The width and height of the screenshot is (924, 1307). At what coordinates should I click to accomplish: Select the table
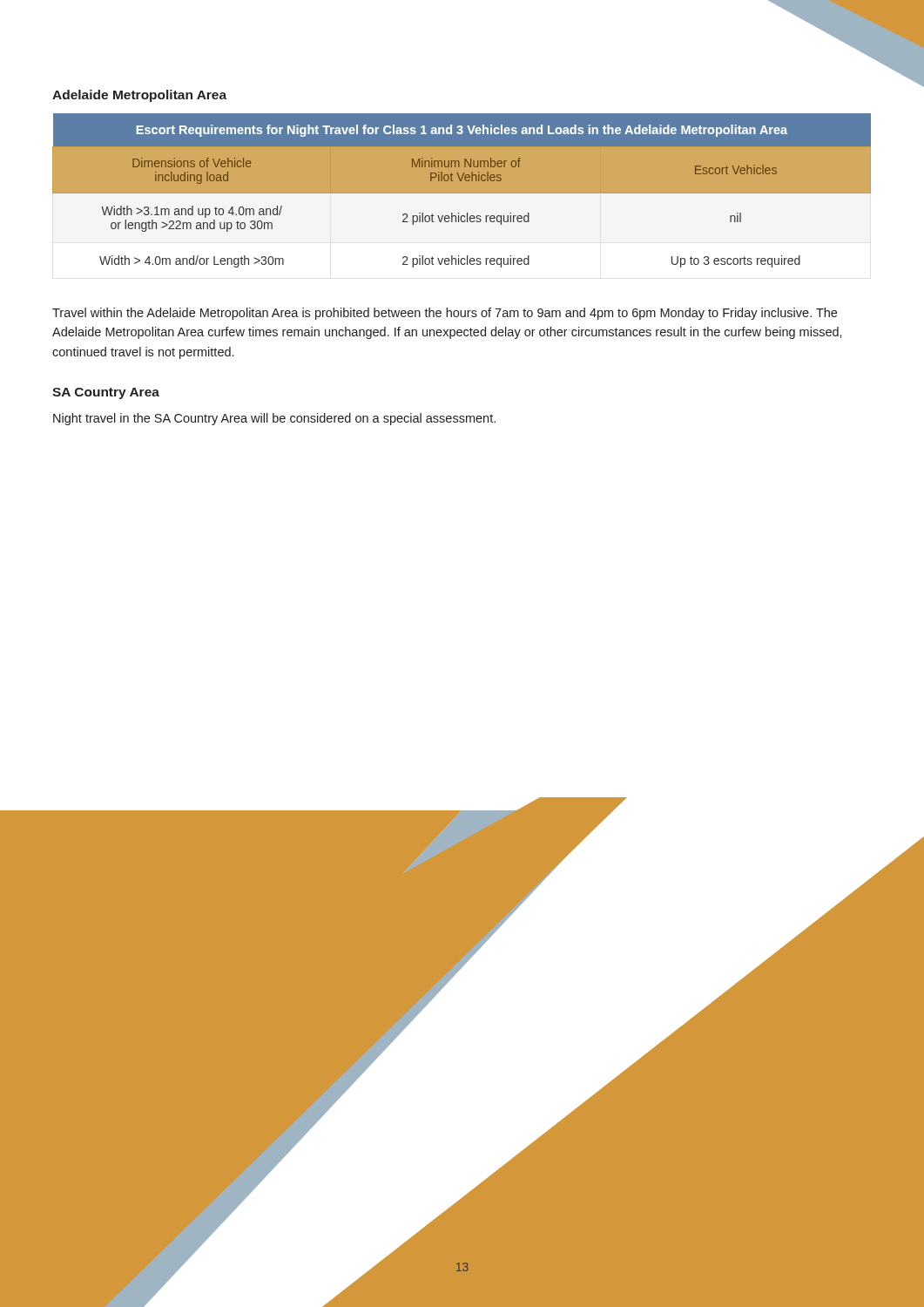[x=462, y=196]
